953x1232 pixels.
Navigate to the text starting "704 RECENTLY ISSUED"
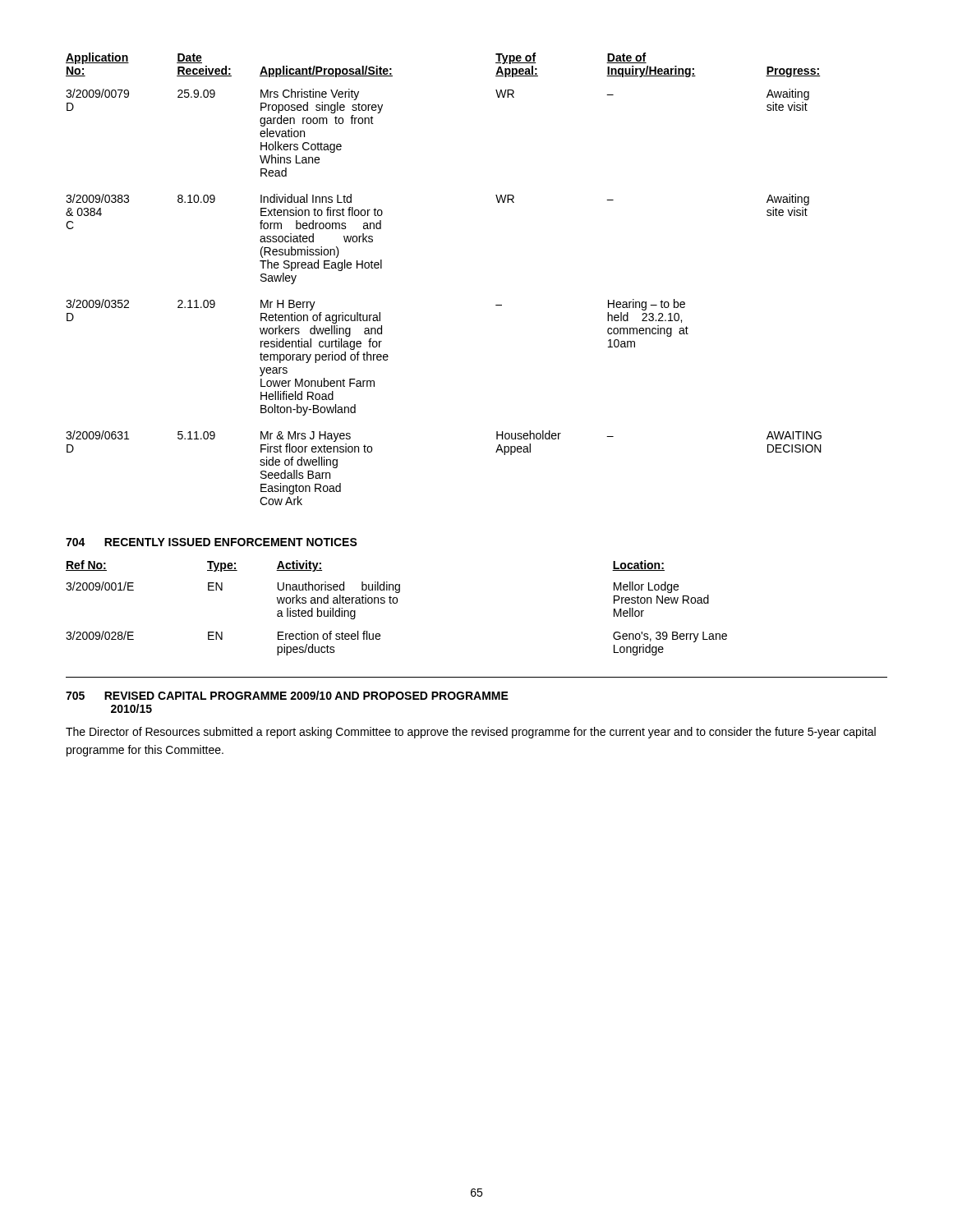[x=211, y=542]
